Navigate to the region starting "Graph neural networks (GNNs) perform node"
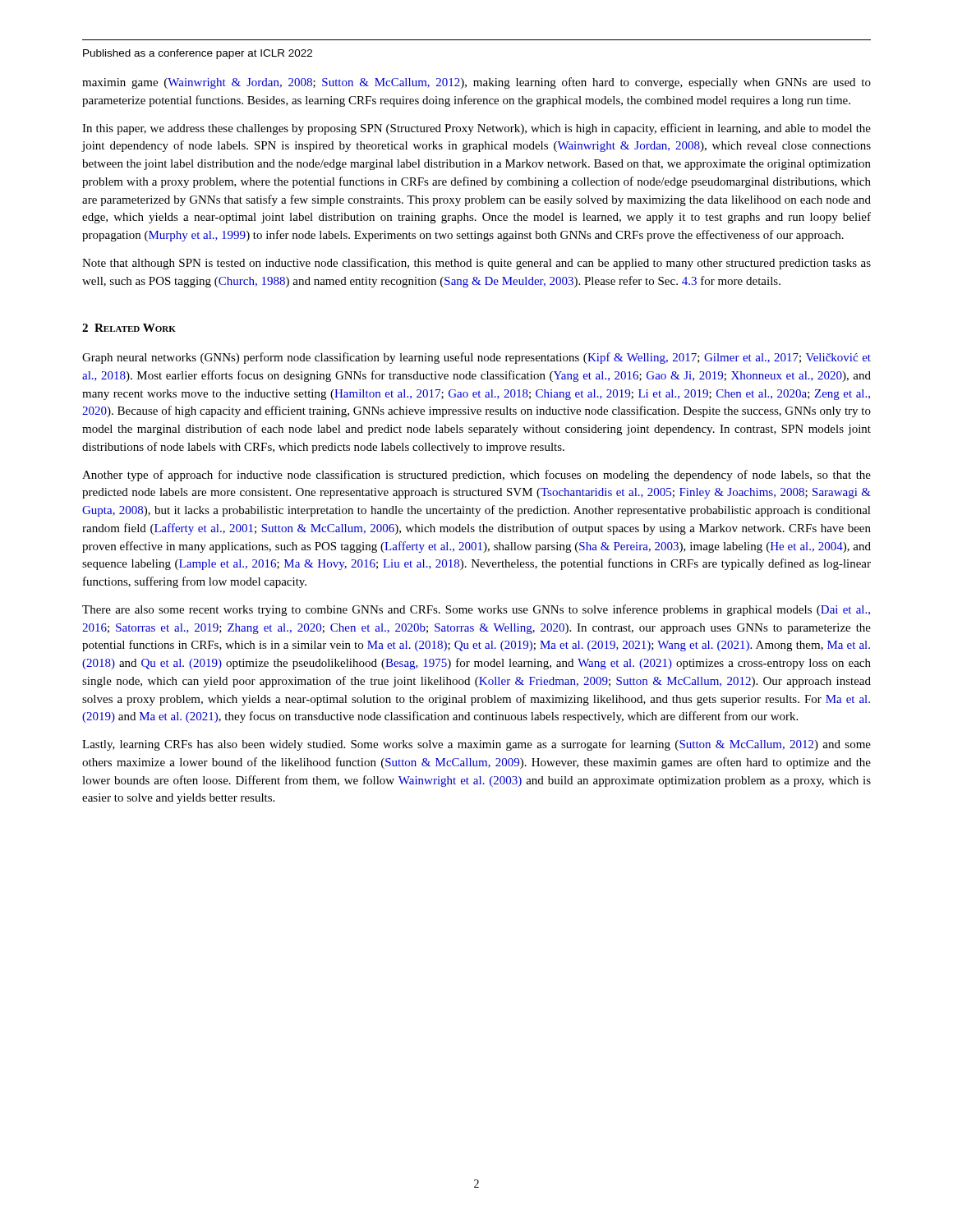Viewport: 953px width, 1232px height. [476, 403]
